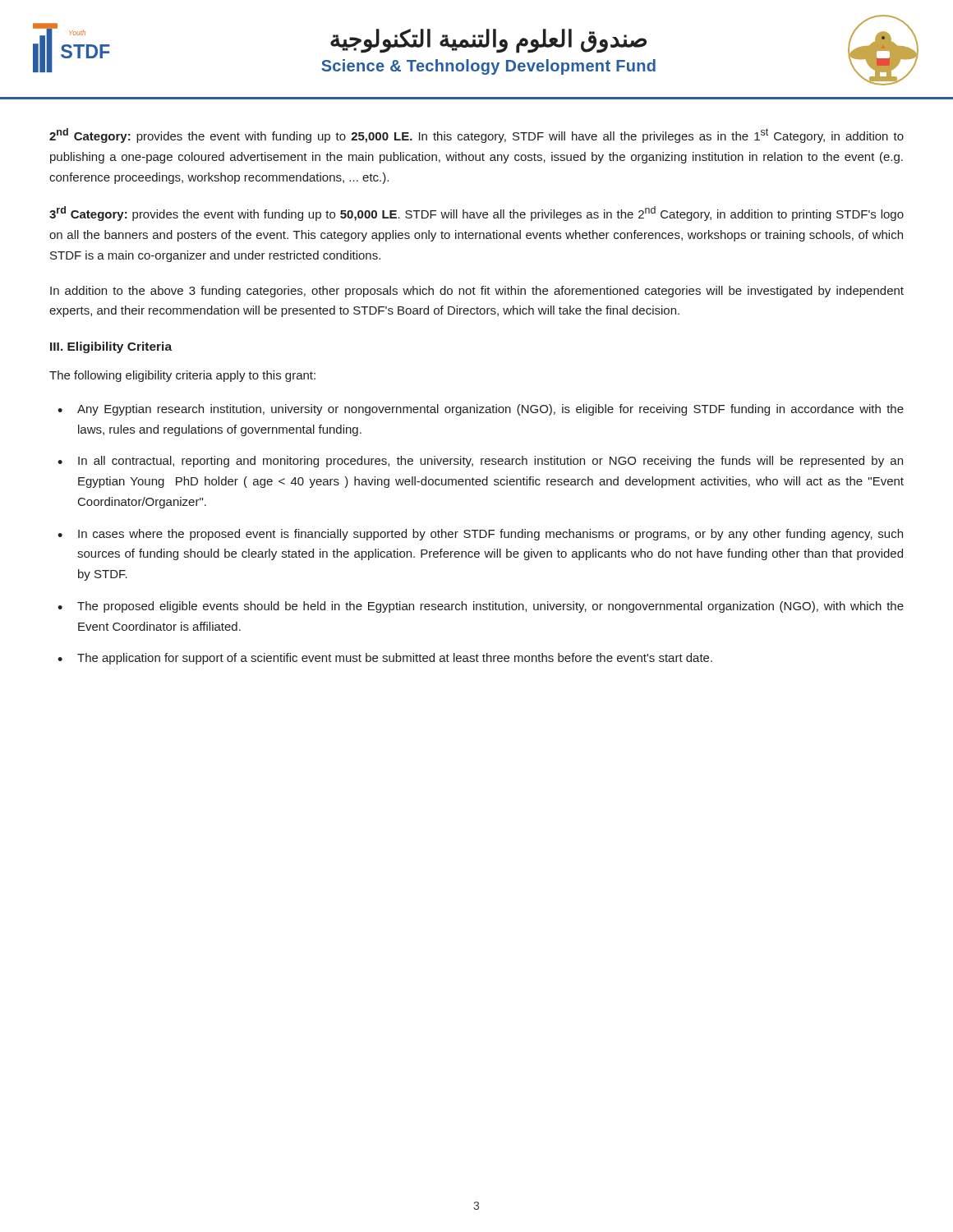Select the list item with the text "• The application for"

[481, 660]
